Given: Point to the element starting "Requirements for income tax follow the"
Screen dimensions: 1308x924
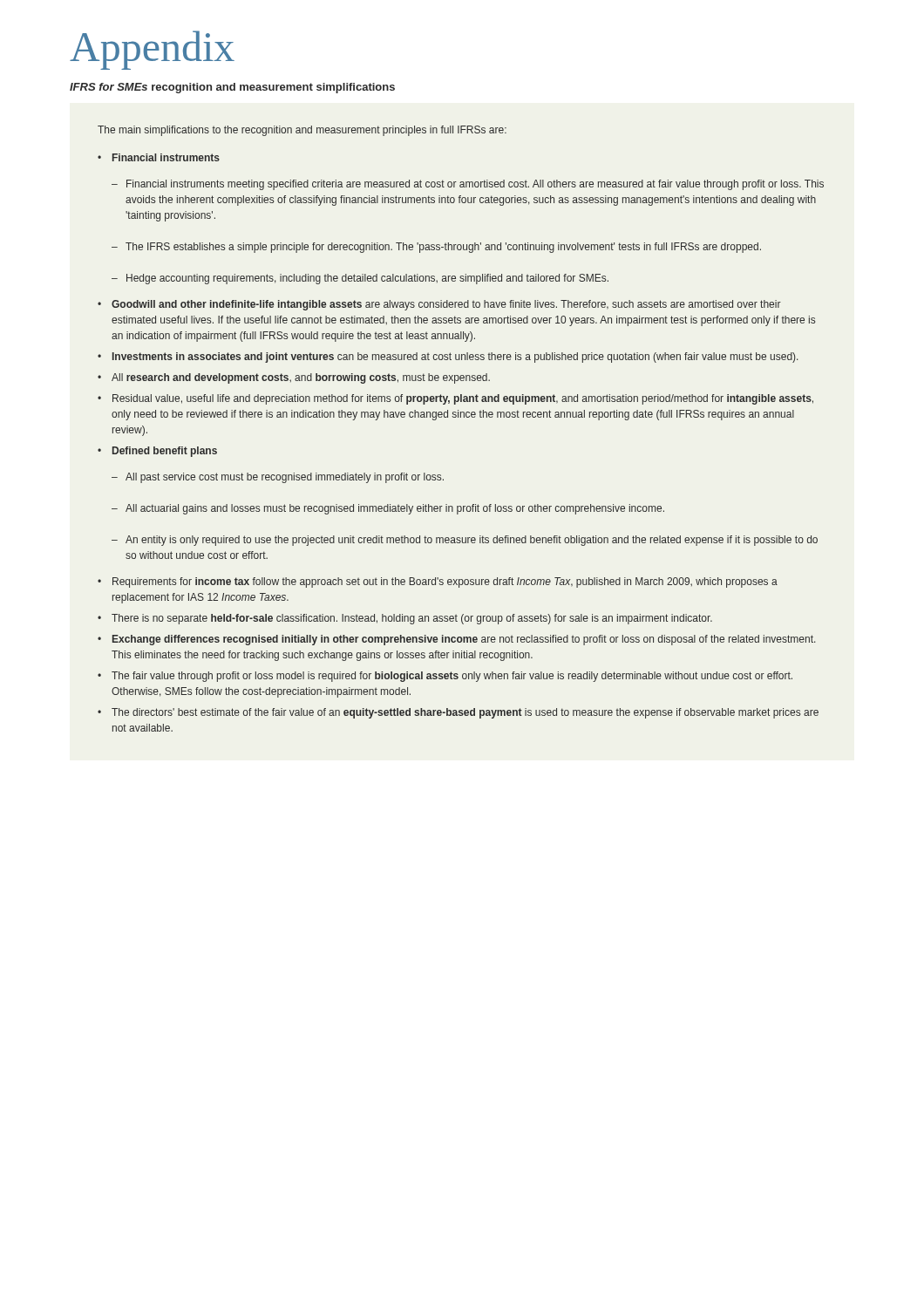Looking at the screenshot, I should [462, 590].
